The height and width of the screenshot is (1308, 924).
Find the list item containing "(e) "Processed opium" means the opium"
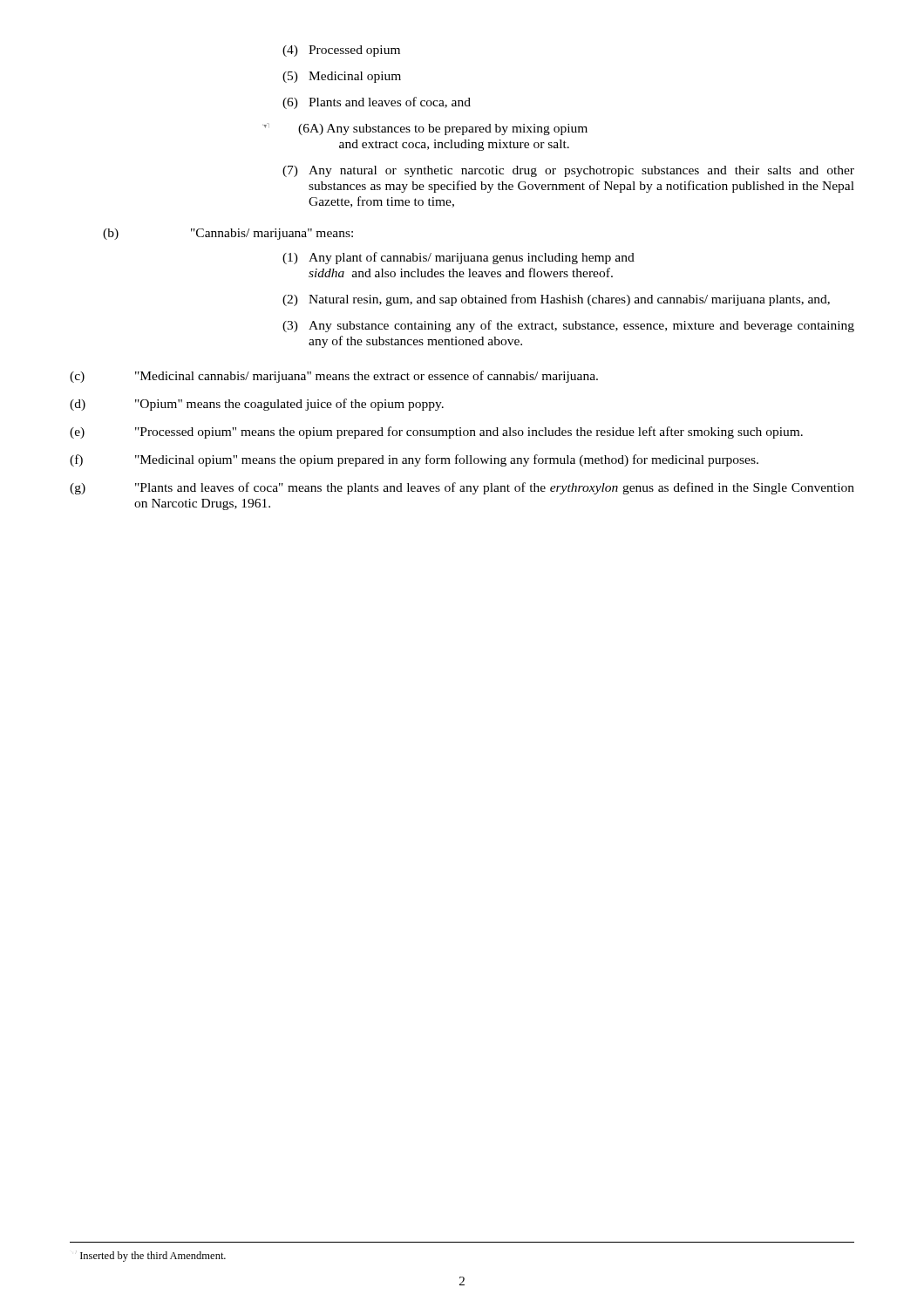(x=462, y=432)
